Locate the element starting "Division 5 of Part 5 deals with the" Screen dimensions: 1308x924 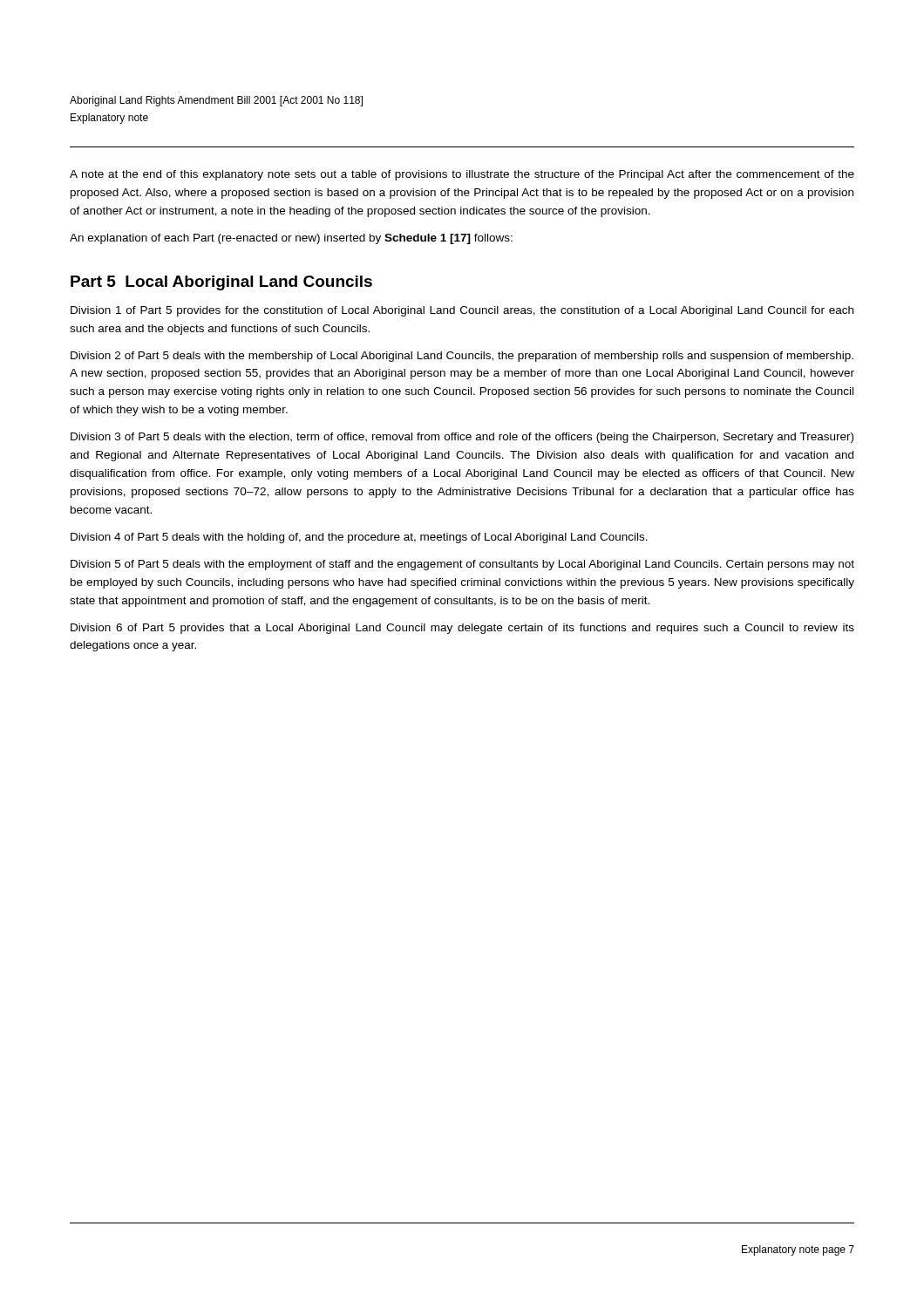462,582
